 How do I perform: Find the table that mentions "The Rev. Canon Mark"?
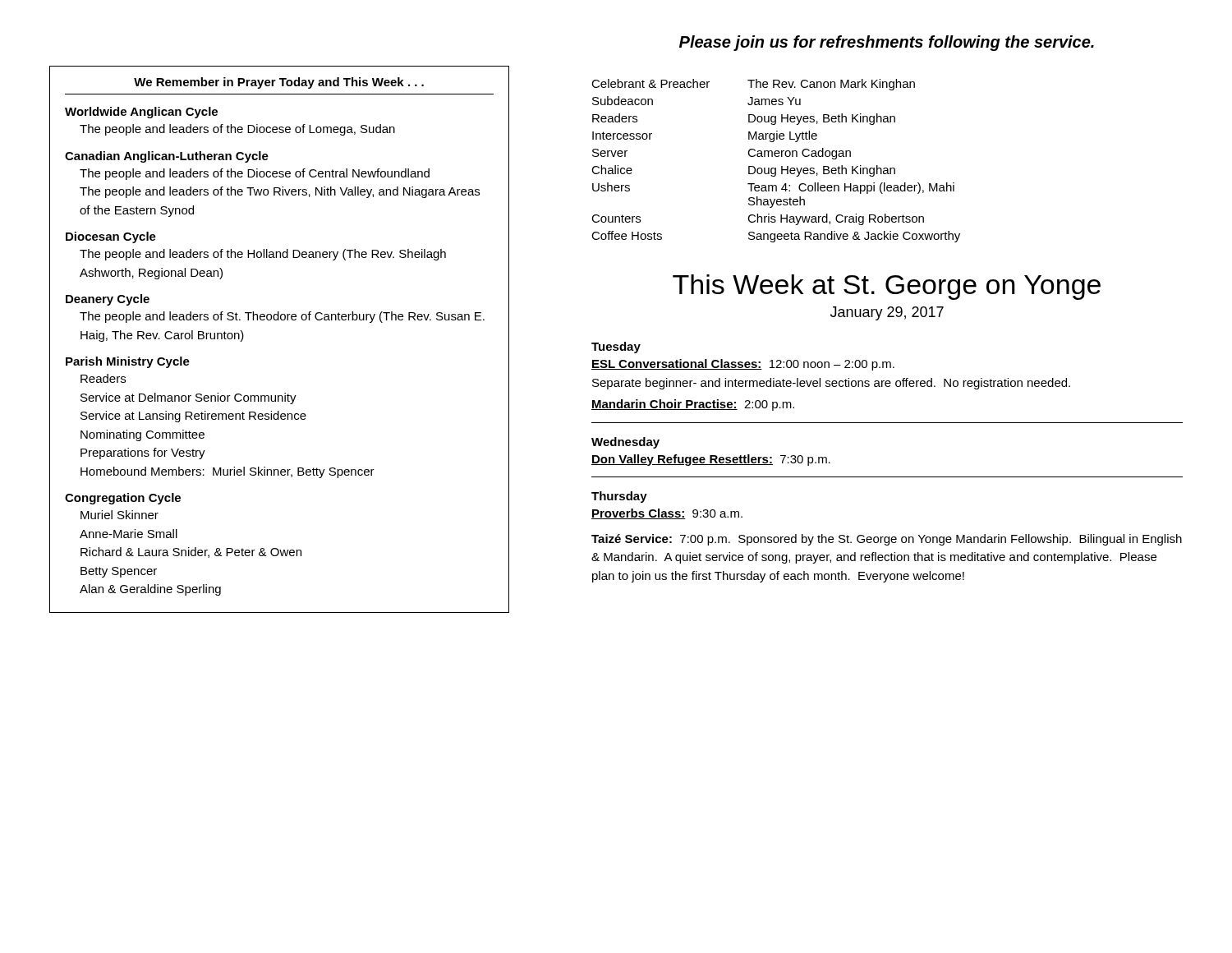tap(887, 159)
